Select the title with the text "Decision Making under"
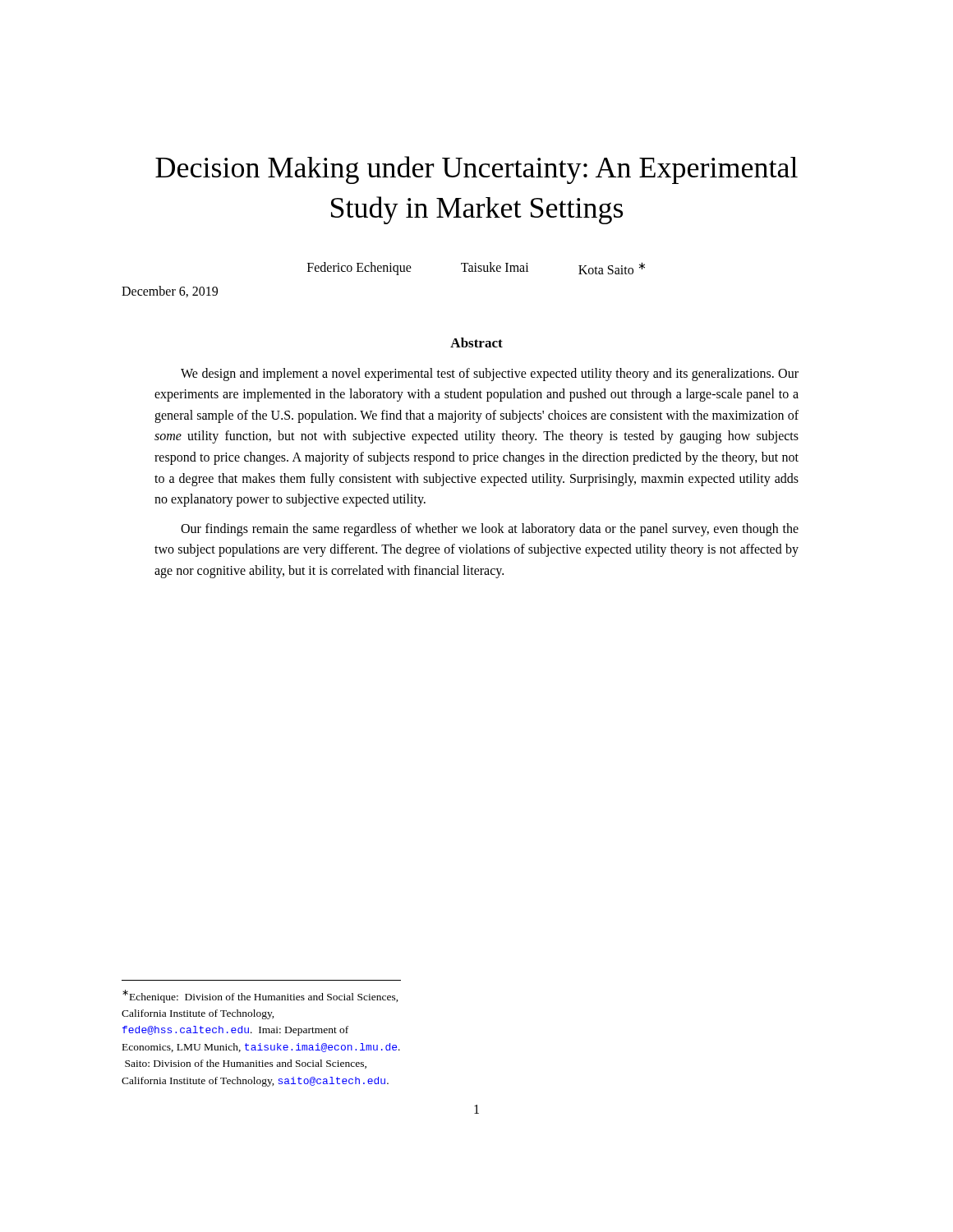 [476, 188]
